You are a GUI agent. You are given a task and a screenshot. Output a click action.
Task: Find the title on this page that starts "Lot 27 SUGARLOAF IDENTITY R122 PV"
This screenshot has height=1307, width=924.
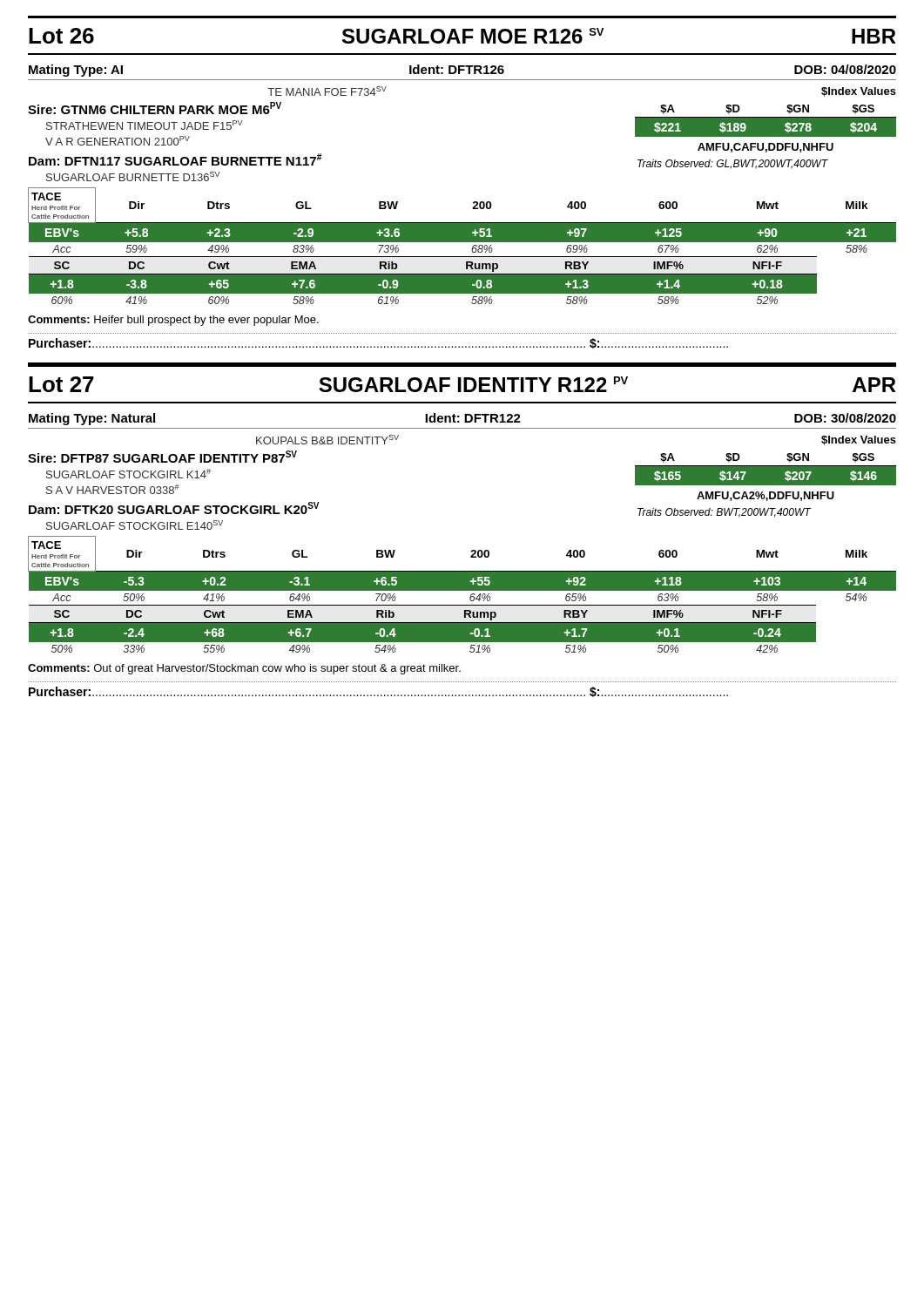(462, 385)
